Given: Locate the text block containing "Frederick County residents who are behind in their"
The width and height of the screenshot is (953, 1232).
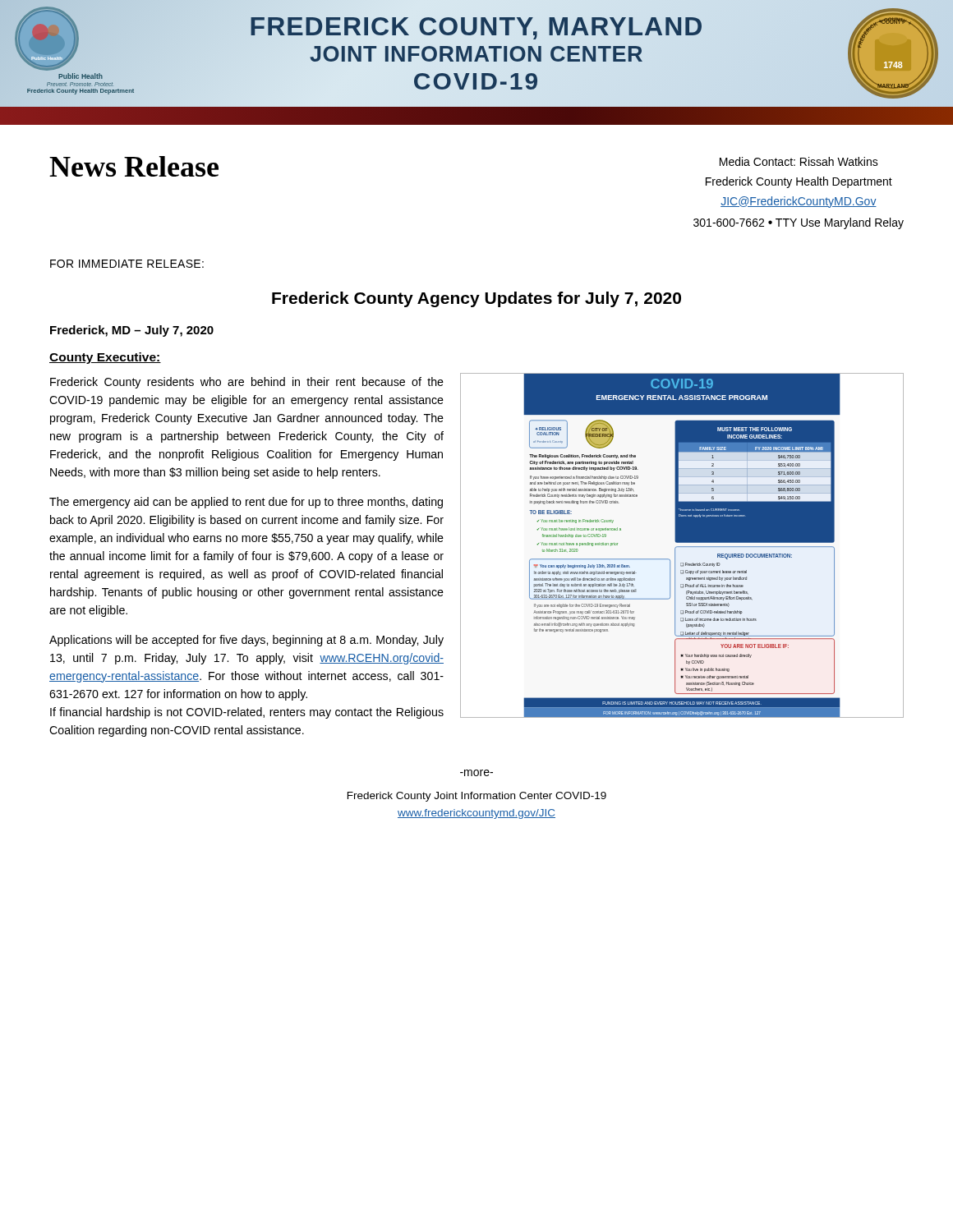Looking at the screenshot, I should tap(246, 427).
